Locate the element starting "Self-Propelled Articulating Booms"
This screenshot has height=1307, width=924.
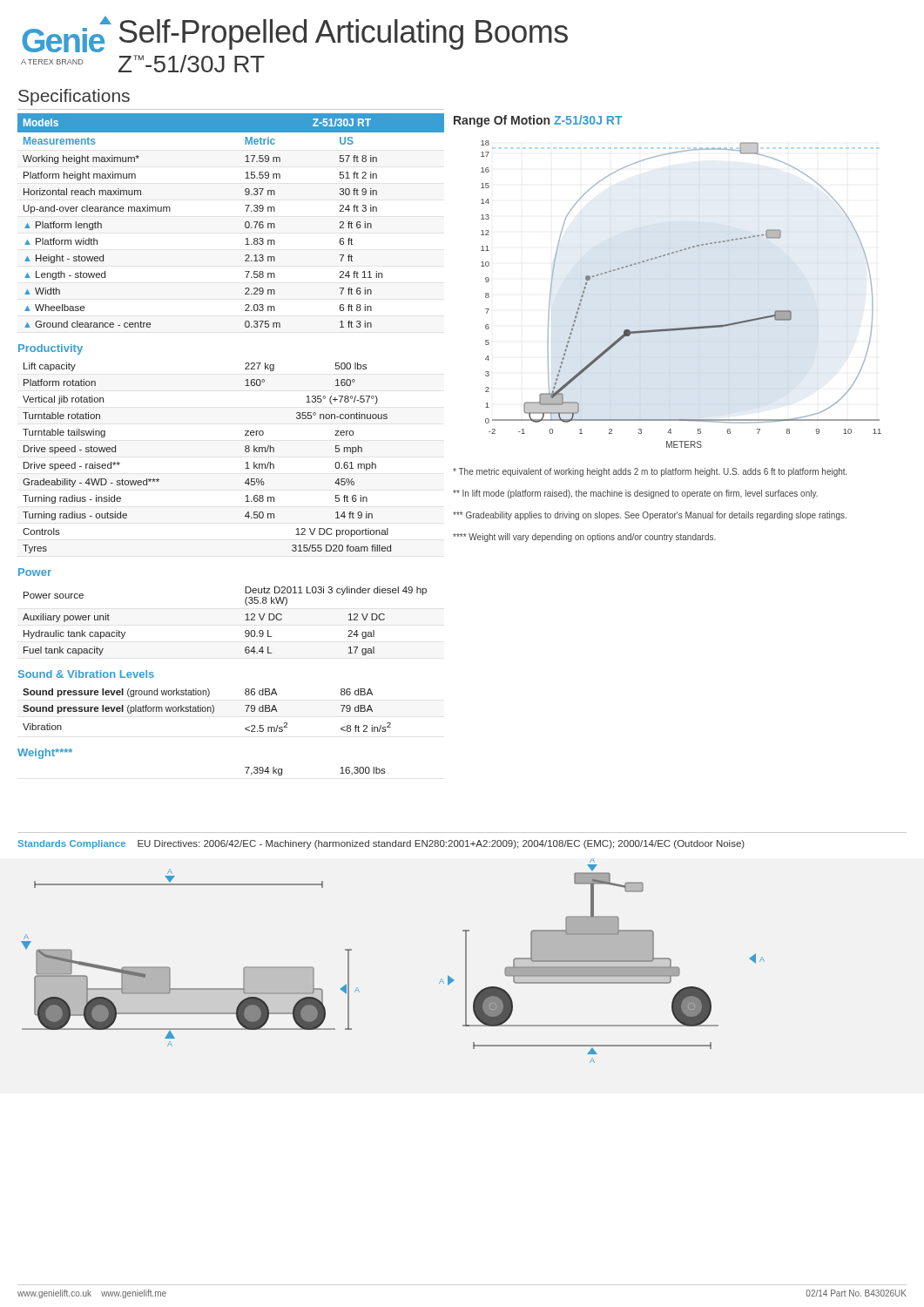pos(343,32)
